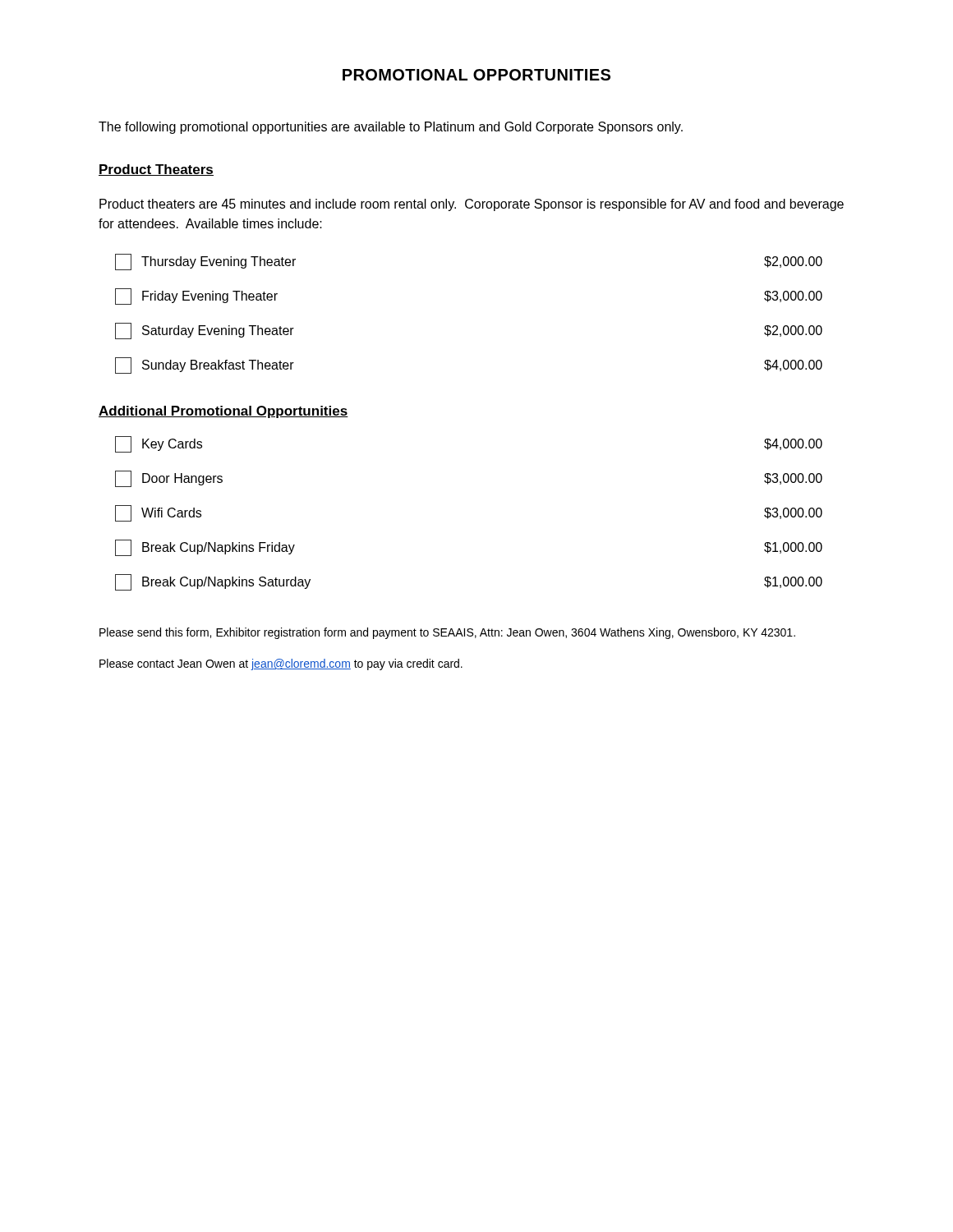953x1232 pixels.
Task: Where does it say "Break Cup/Napkins Saturday $1,000.00"?
Action: (x=212, y=582)
